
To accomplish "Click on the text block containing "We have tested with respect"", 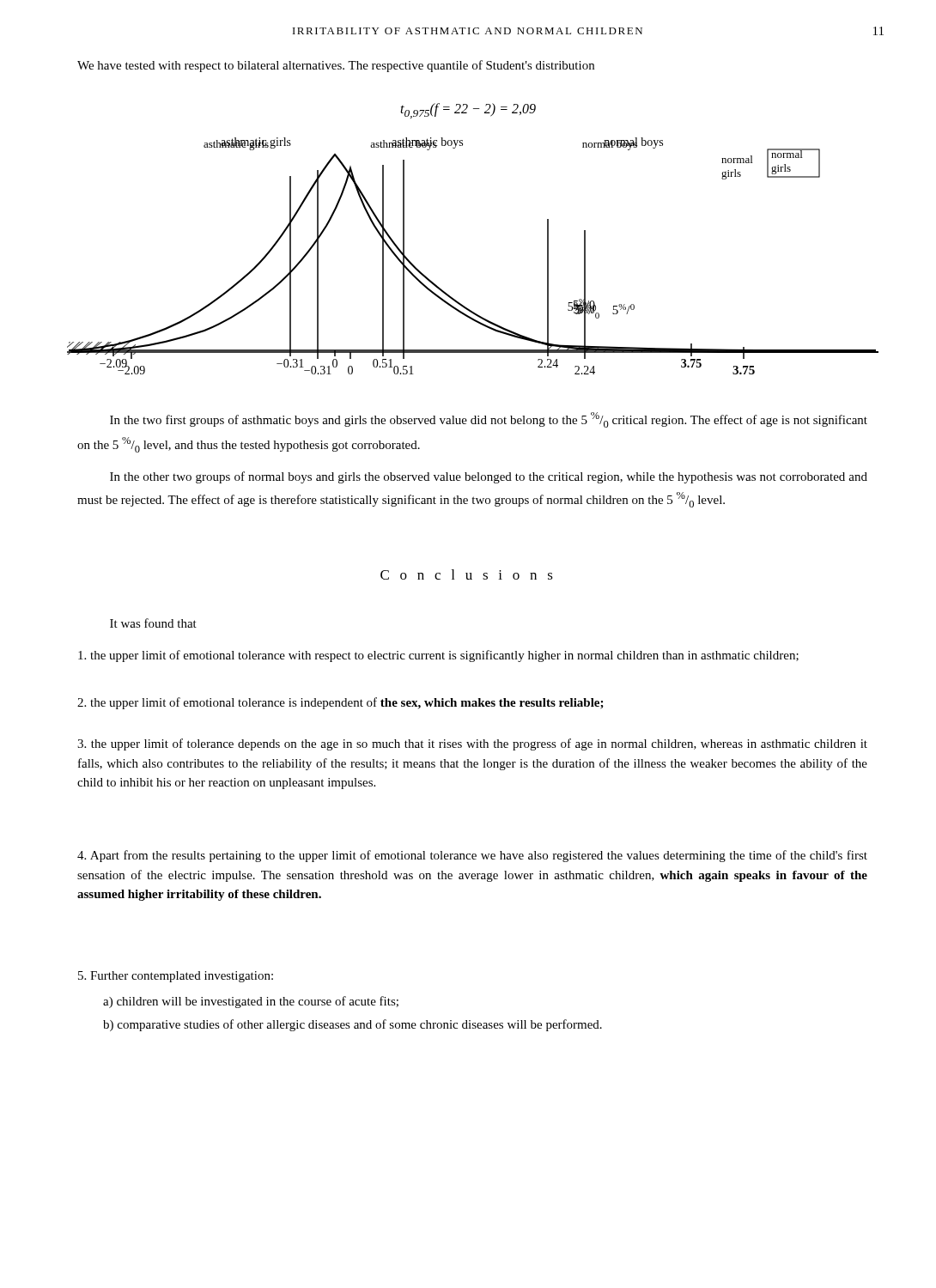I will (336, 65).
